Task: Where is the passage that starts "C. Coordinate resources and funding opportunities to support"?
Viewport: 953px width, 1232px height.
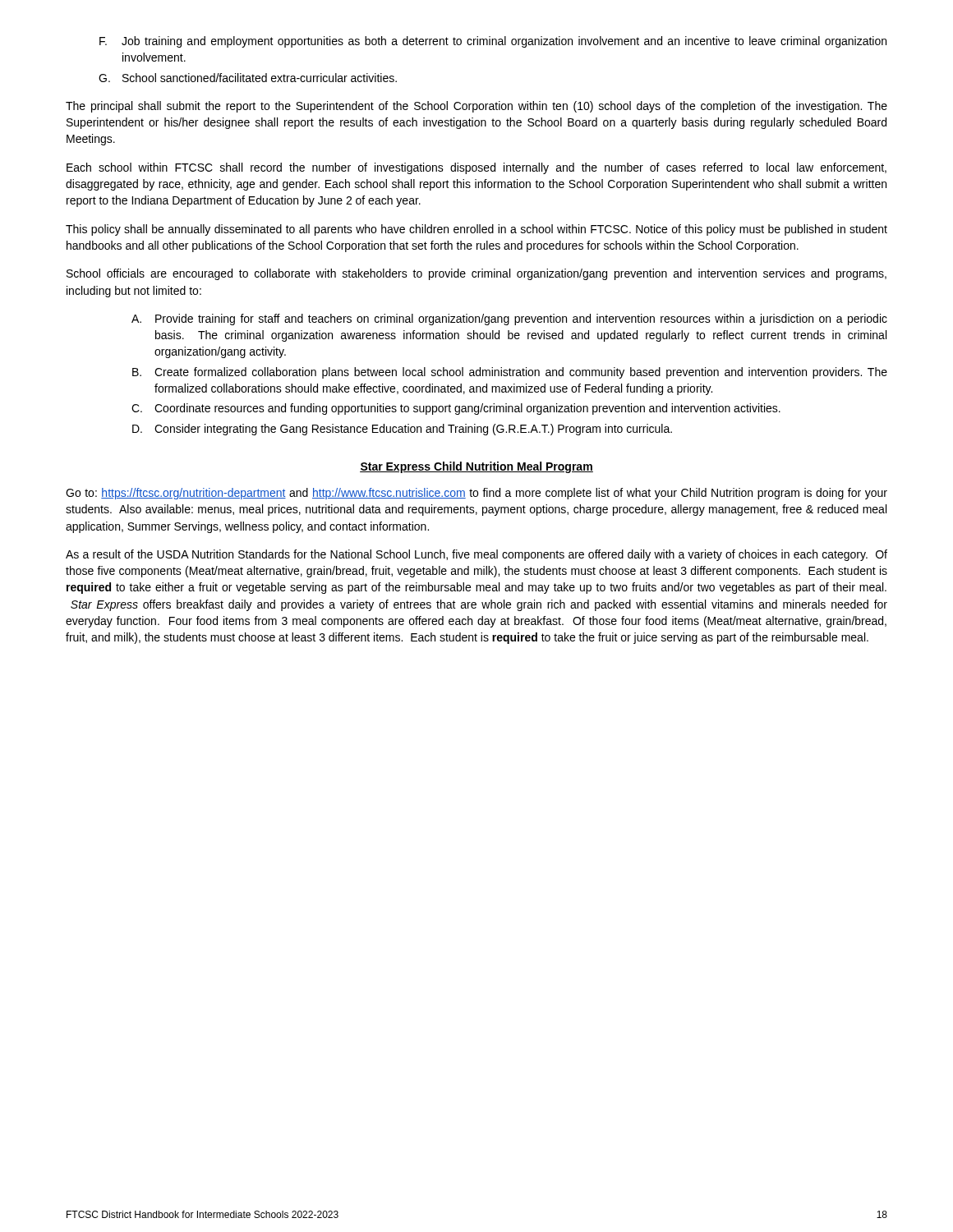Action: tap(456, 409)
